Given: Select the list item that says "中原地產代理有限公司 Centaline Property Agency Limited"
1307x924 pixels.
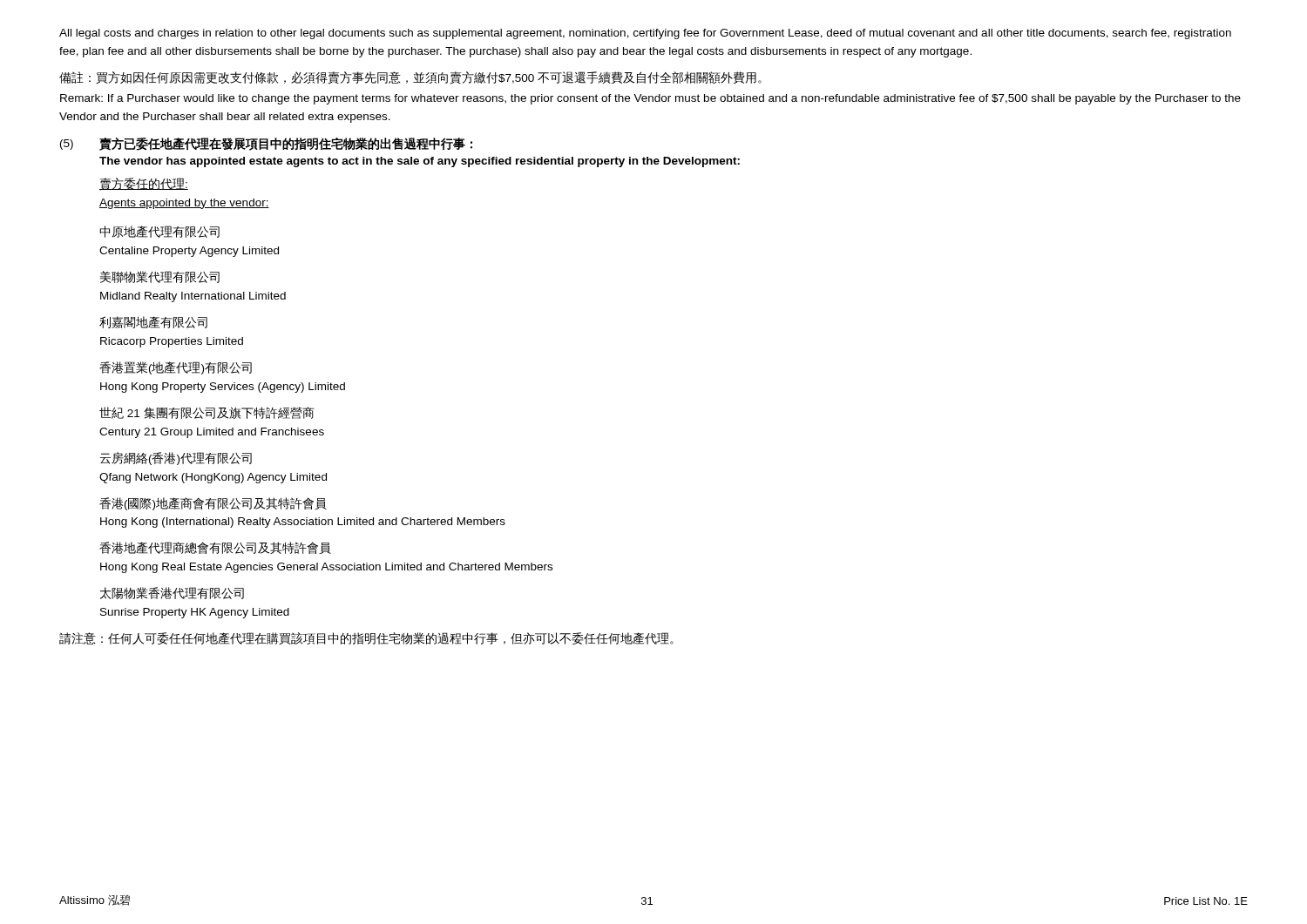Looking at the screenshot, I should (x=159, y=232).
